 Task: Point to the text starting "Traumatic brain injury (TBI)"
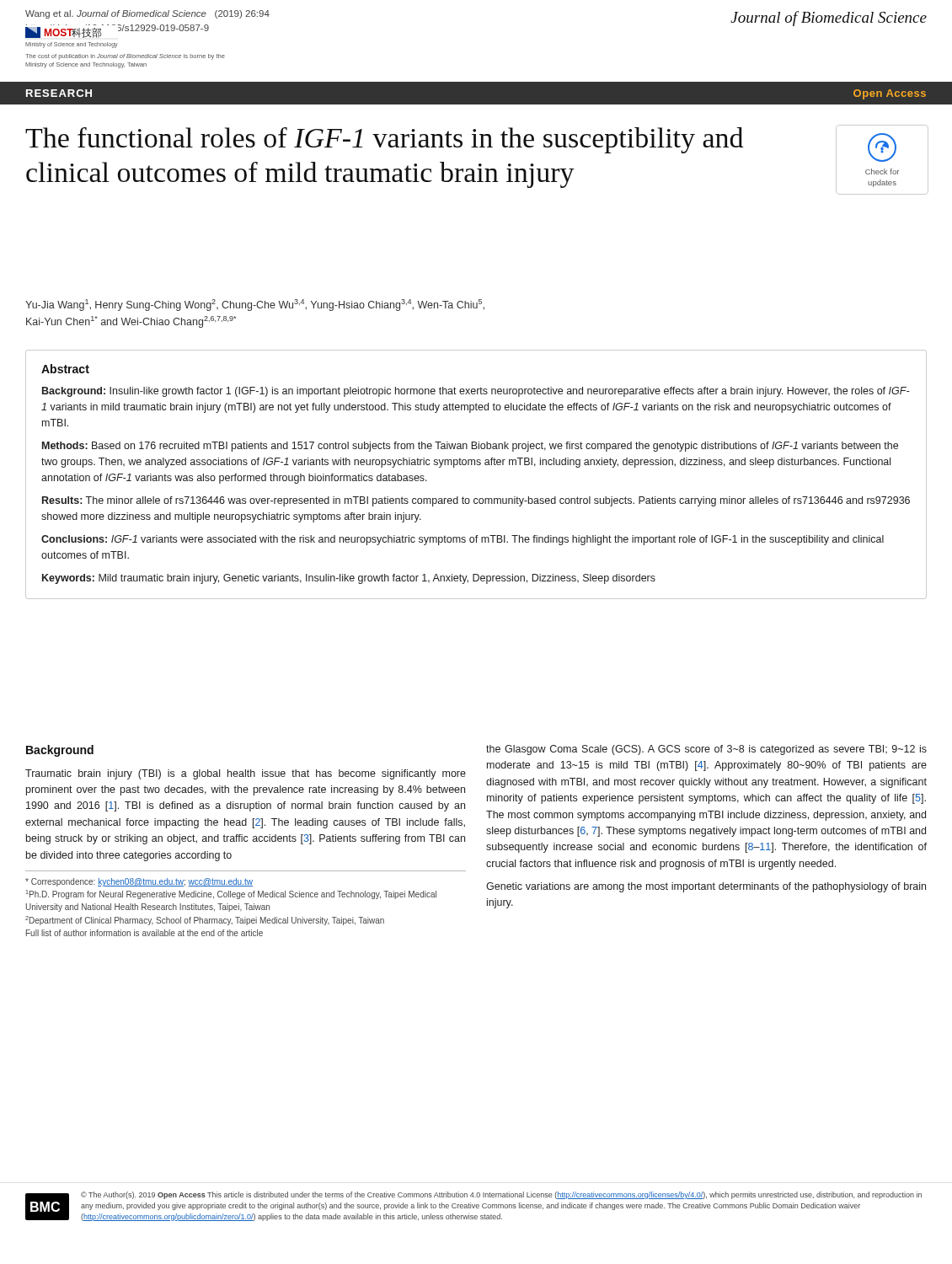point(246,815)
